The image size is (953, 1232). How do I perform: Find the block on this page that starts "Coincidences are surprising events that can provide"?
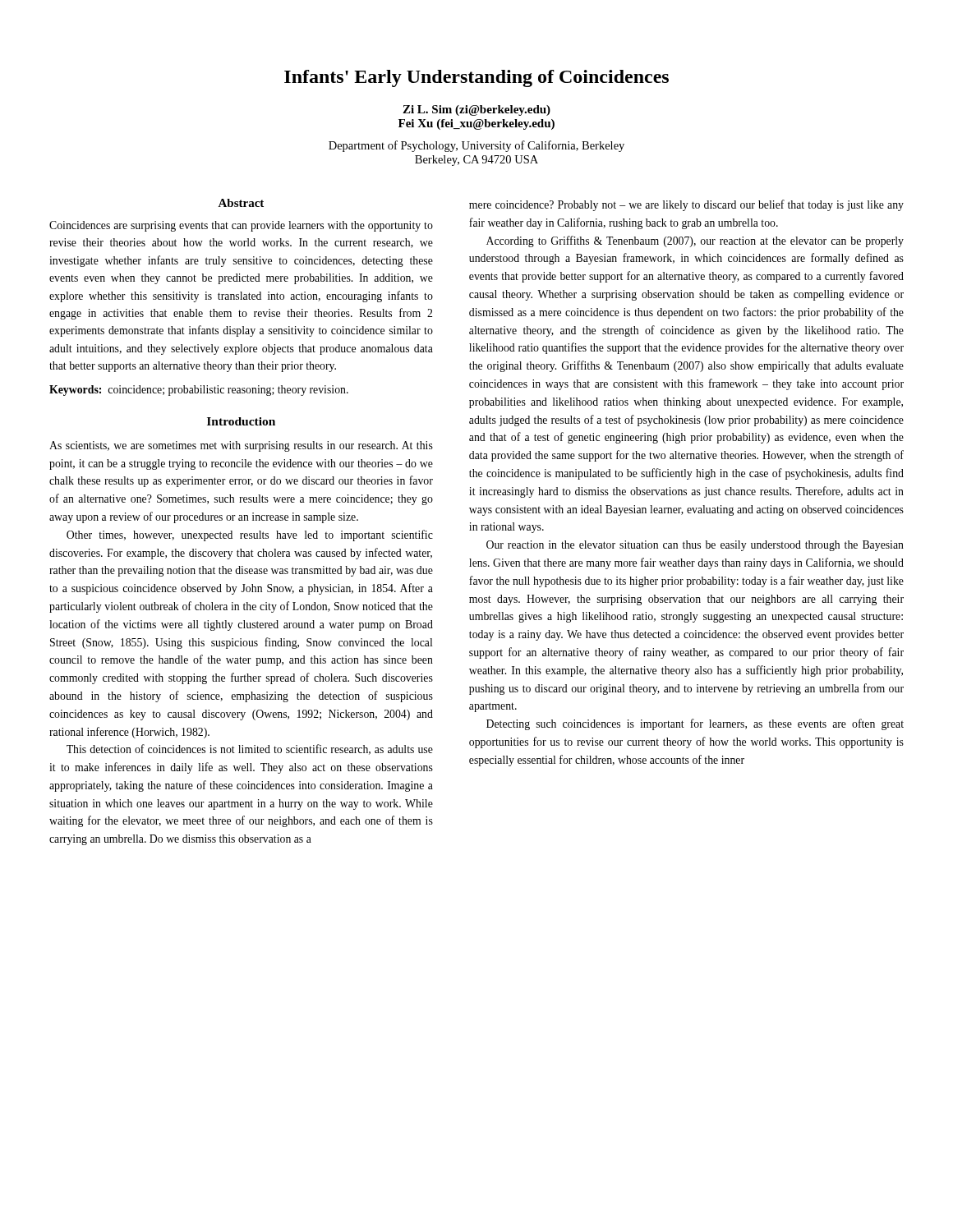click(x=241, y=296)
